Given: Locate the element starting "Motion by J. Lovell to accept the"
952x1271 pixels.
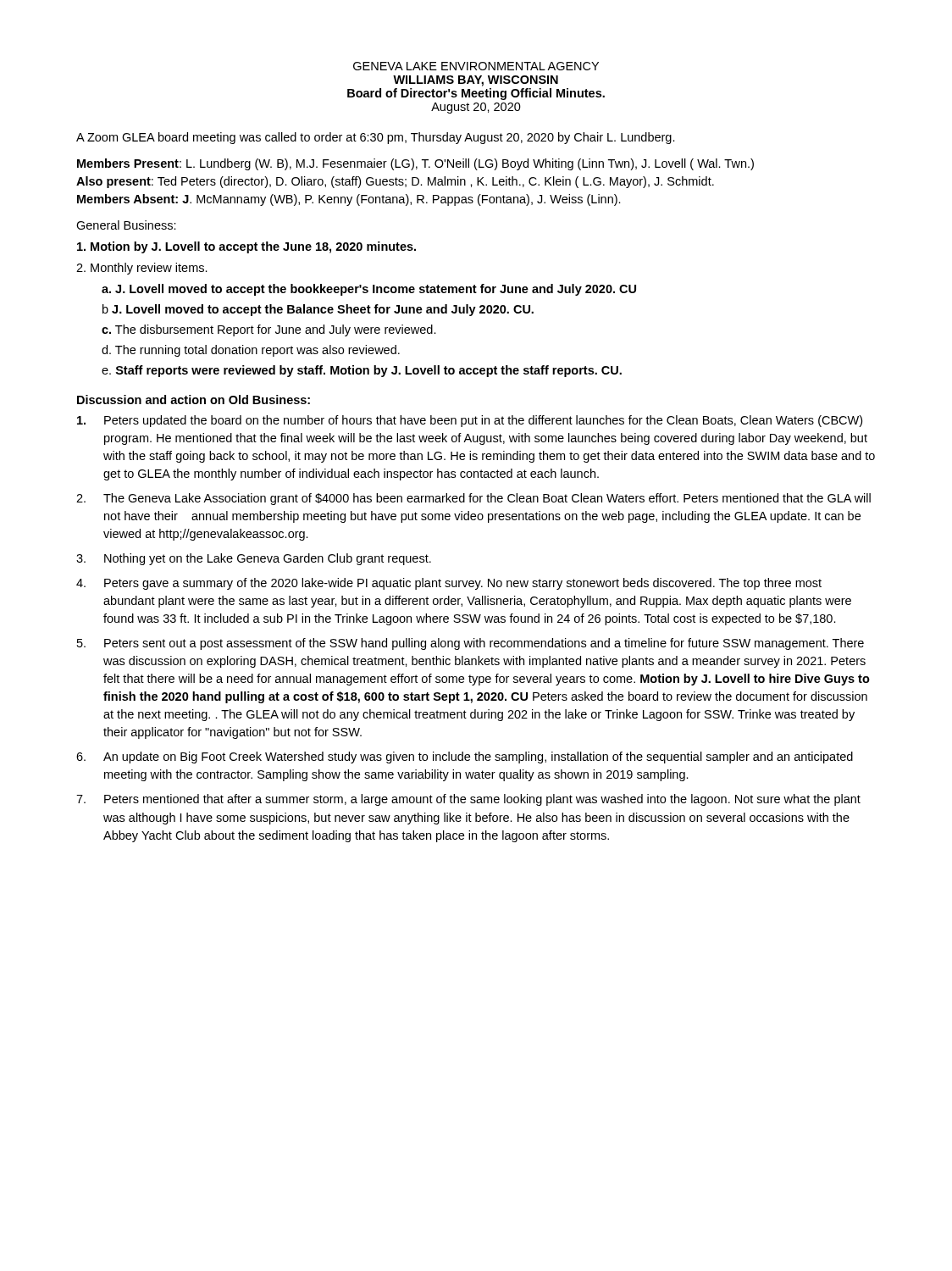Looking at the screenshot, I should tap(247, 247).
